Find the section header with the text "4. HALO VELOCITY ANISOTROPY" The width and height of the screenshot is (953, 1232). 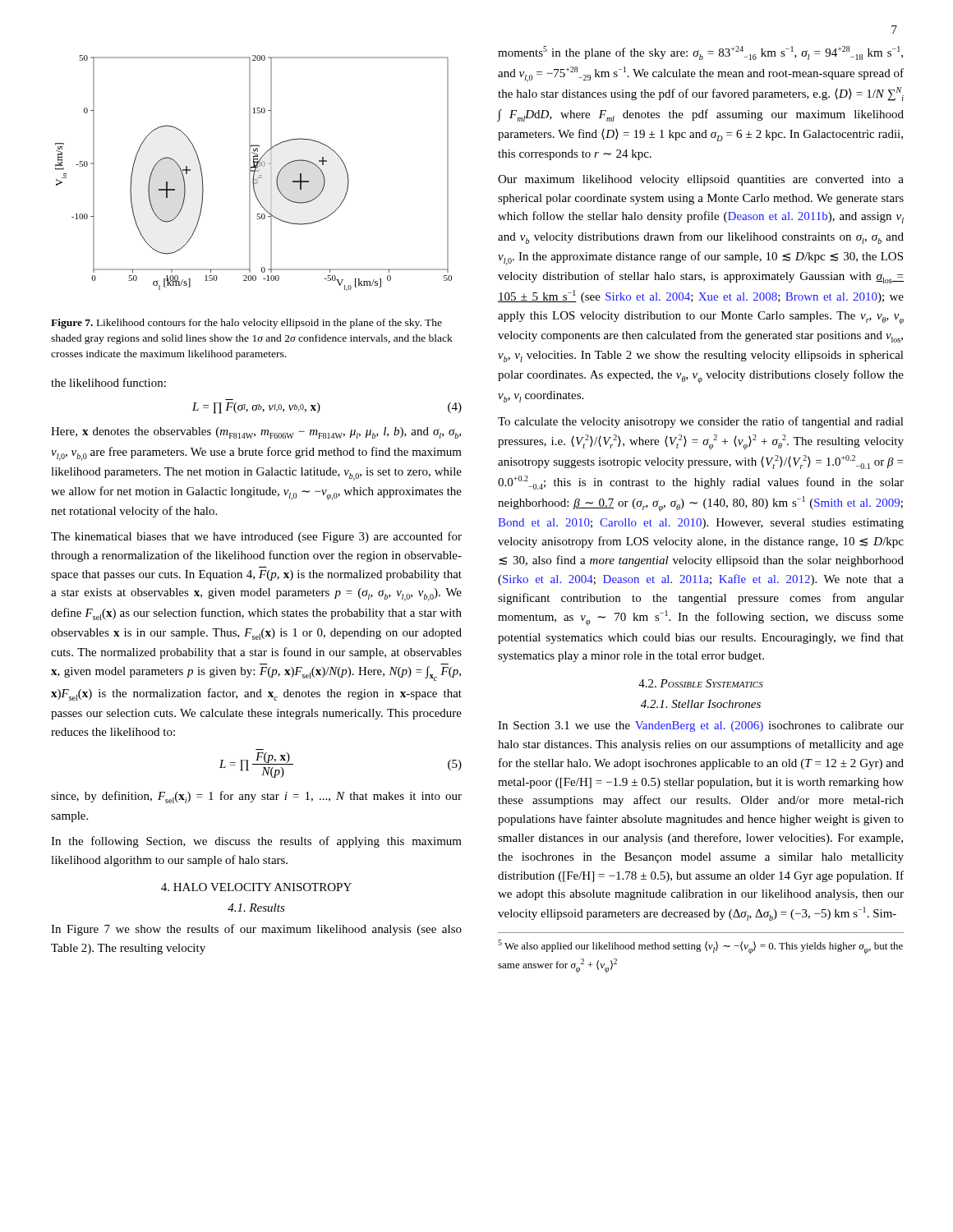256,887
